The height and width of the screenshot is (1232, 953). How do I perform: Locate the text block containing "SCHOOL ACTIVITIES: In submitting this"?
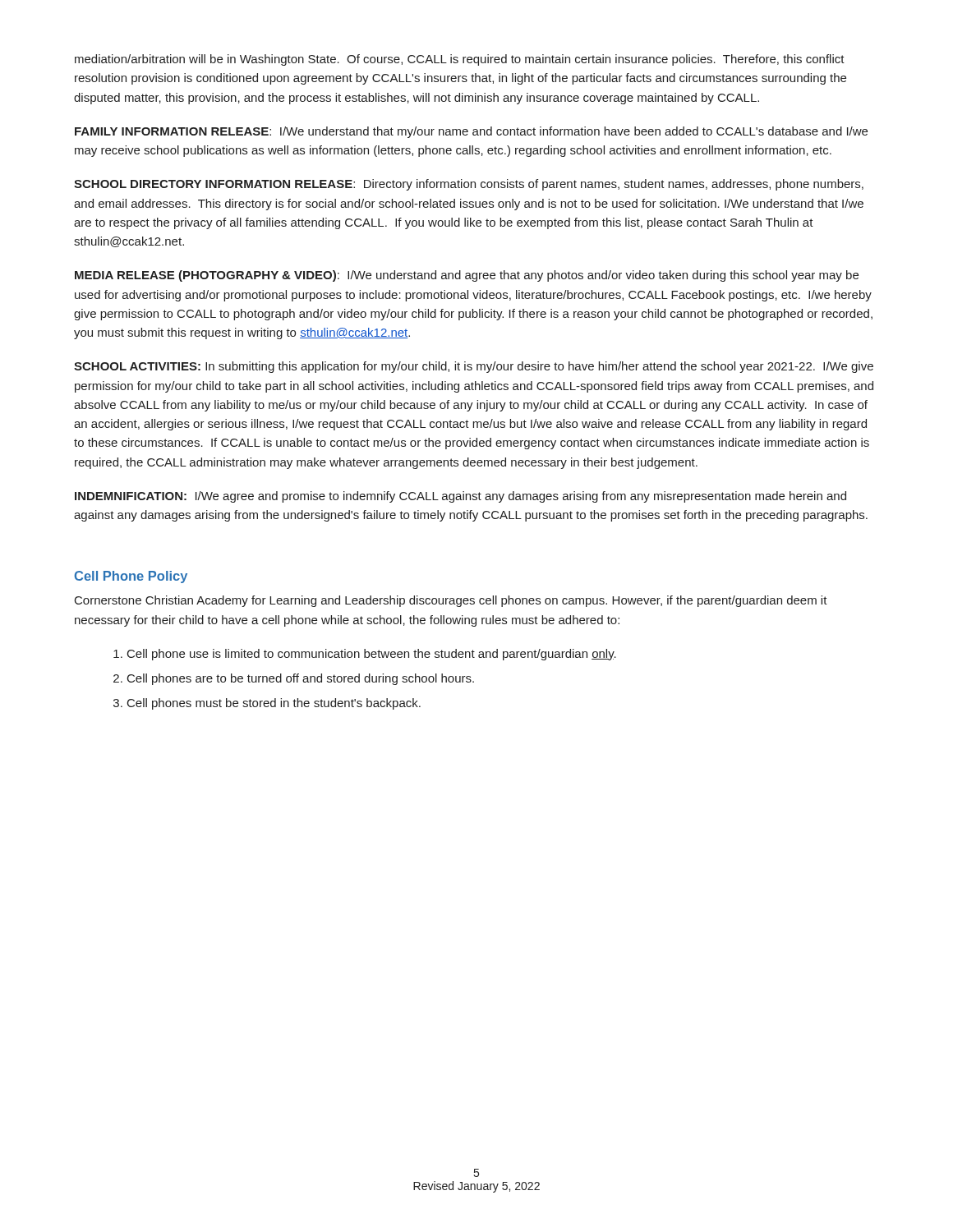pos(474,414)
